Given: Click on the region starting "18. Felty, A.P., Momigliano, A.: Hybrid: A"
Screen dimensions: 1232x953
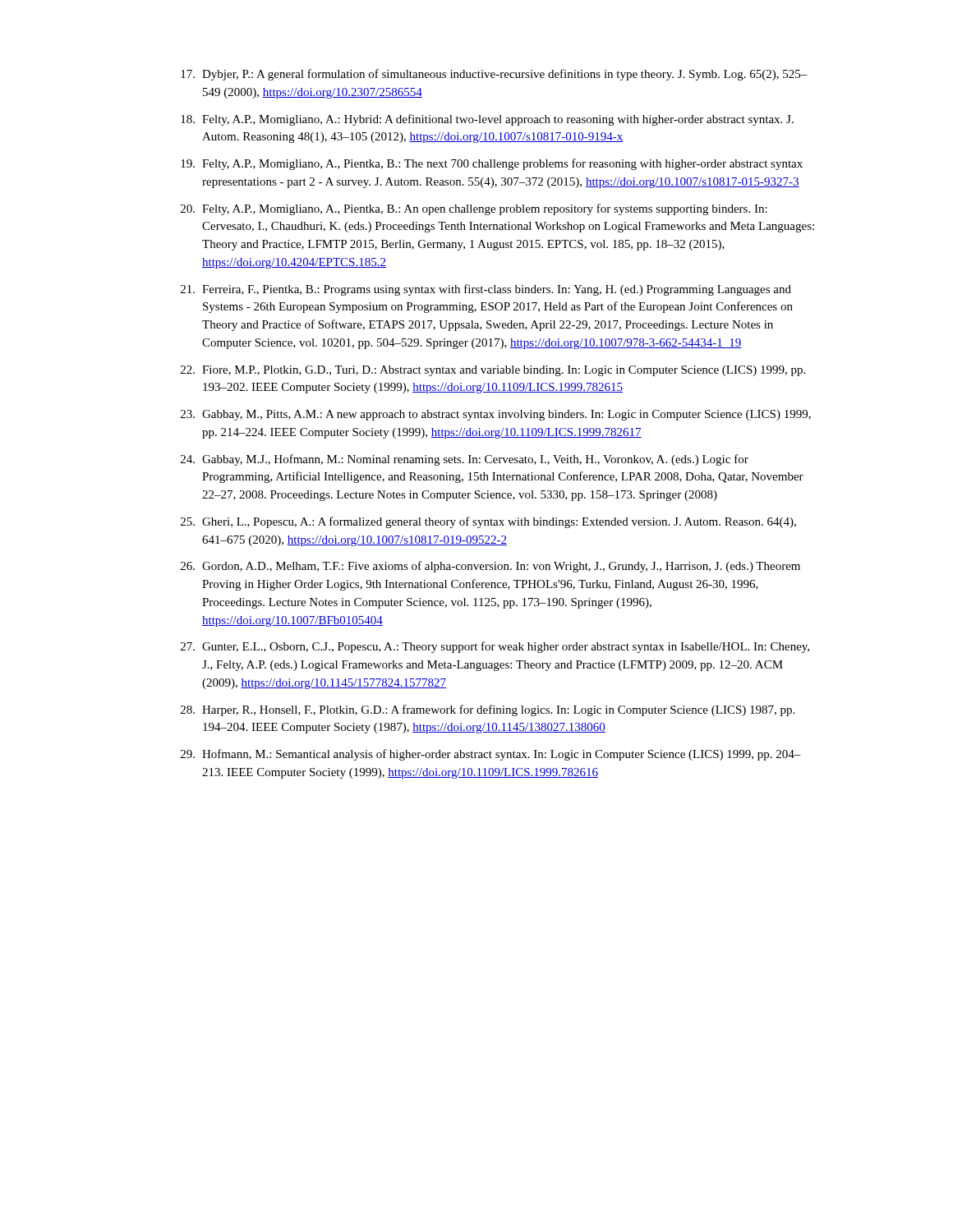Looking at the screenshot, I should pyautogui.click(x=493, y=128).
